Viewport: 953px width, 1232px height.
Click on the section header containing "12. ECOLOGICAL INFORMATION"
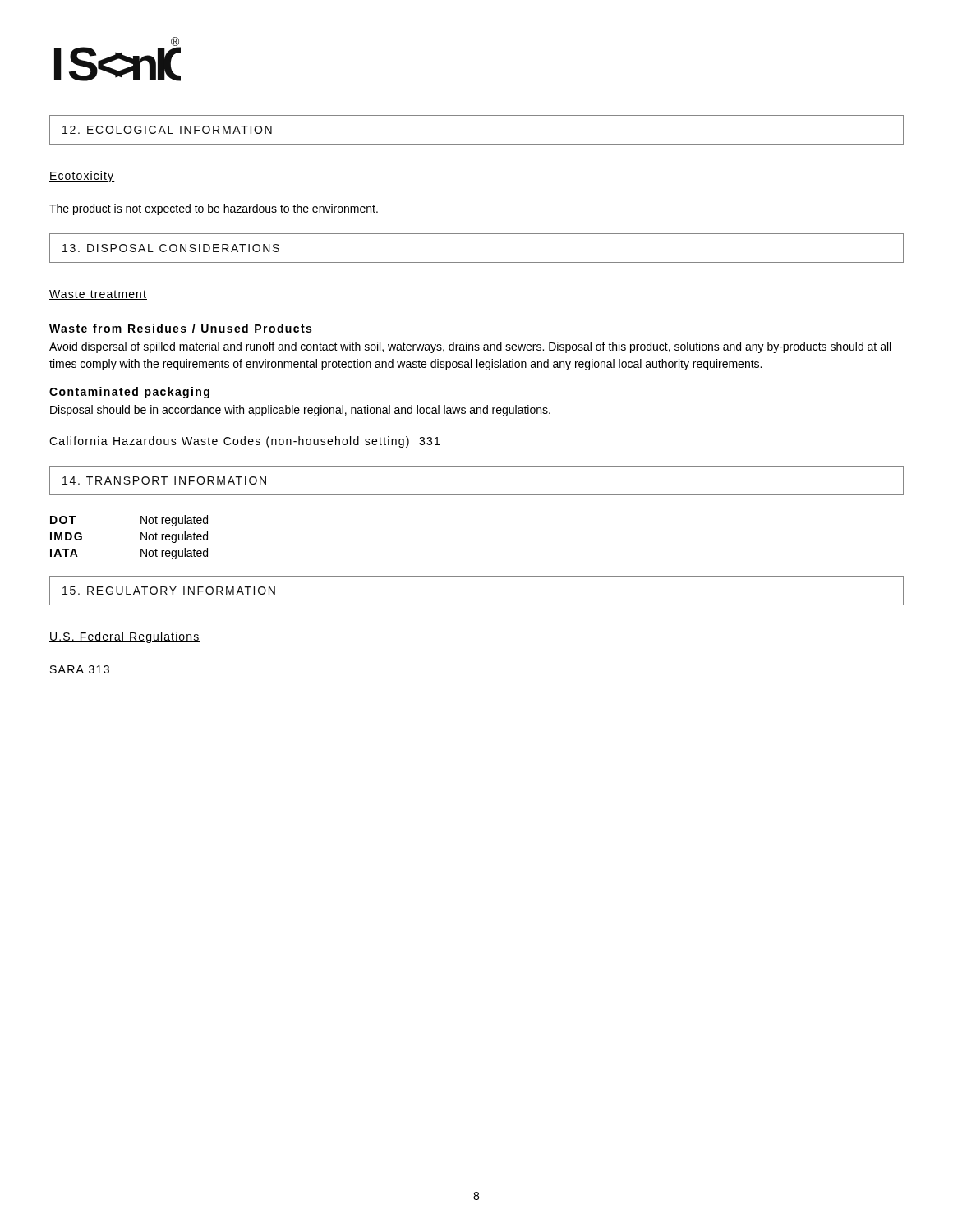click(x=168, y=130)
